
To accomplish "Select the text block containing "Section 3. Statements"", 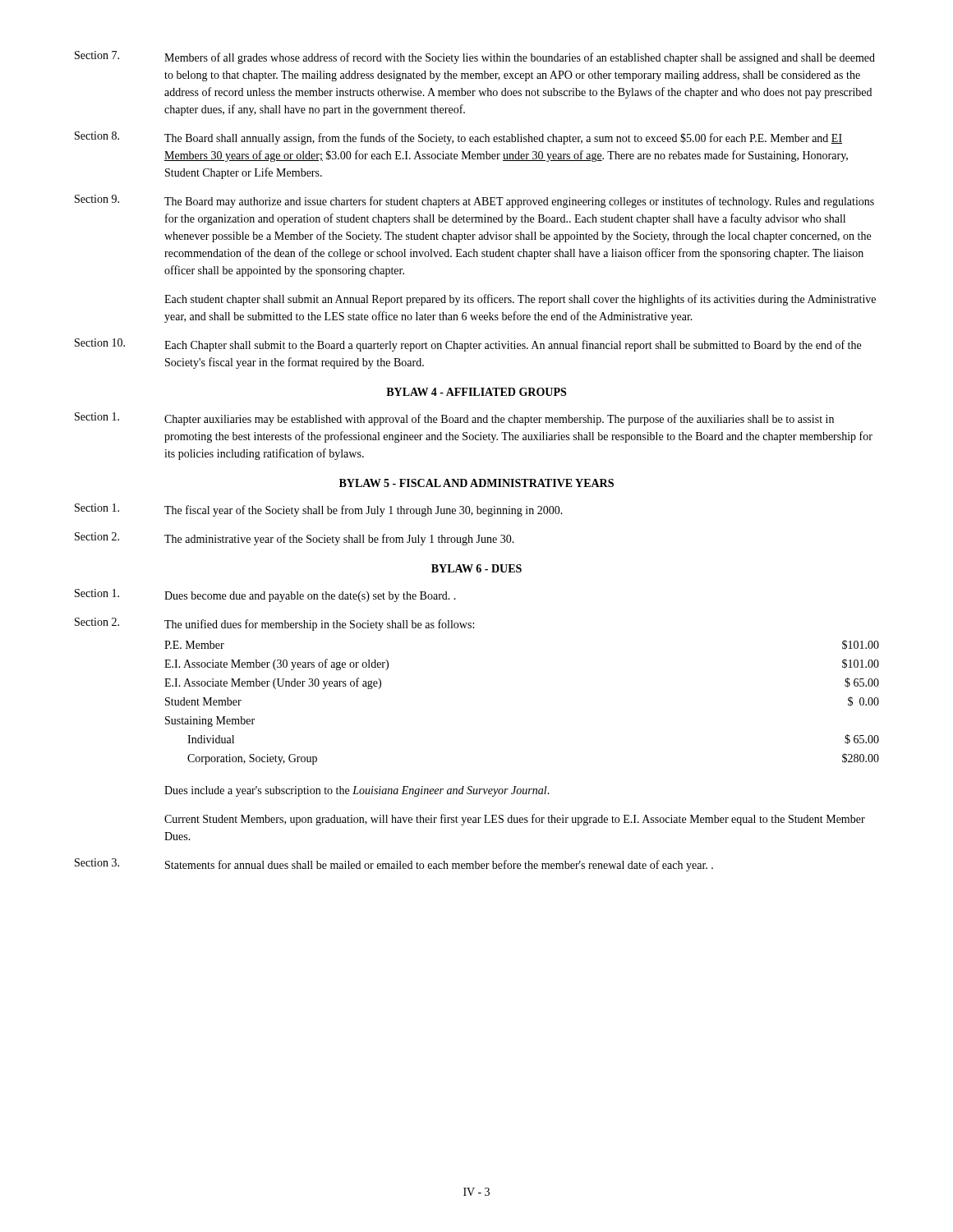I will pyautogui.click(x=476, y=865).
